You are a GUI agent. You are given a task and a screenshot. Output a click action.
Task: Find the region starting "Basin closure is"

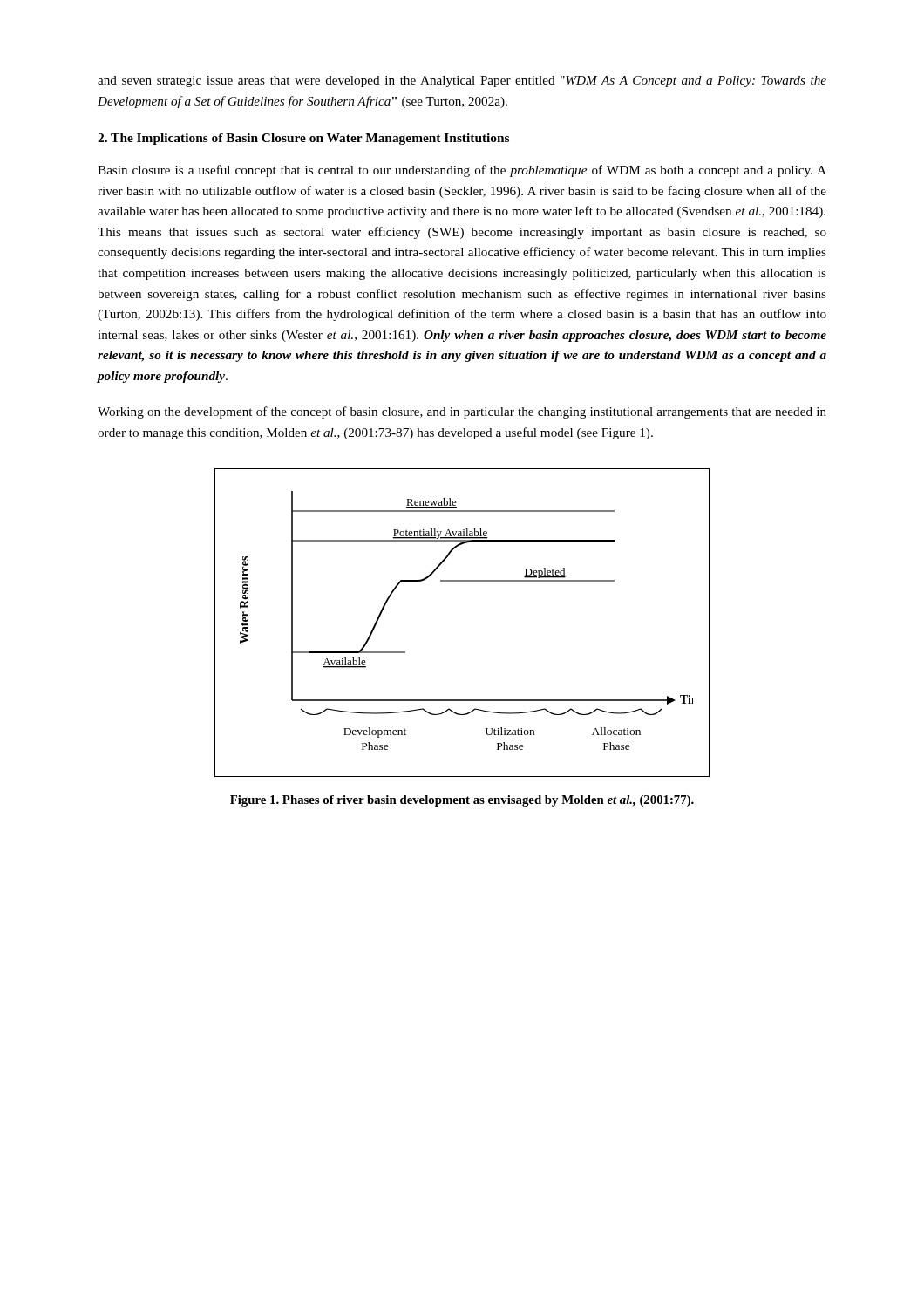462,272
